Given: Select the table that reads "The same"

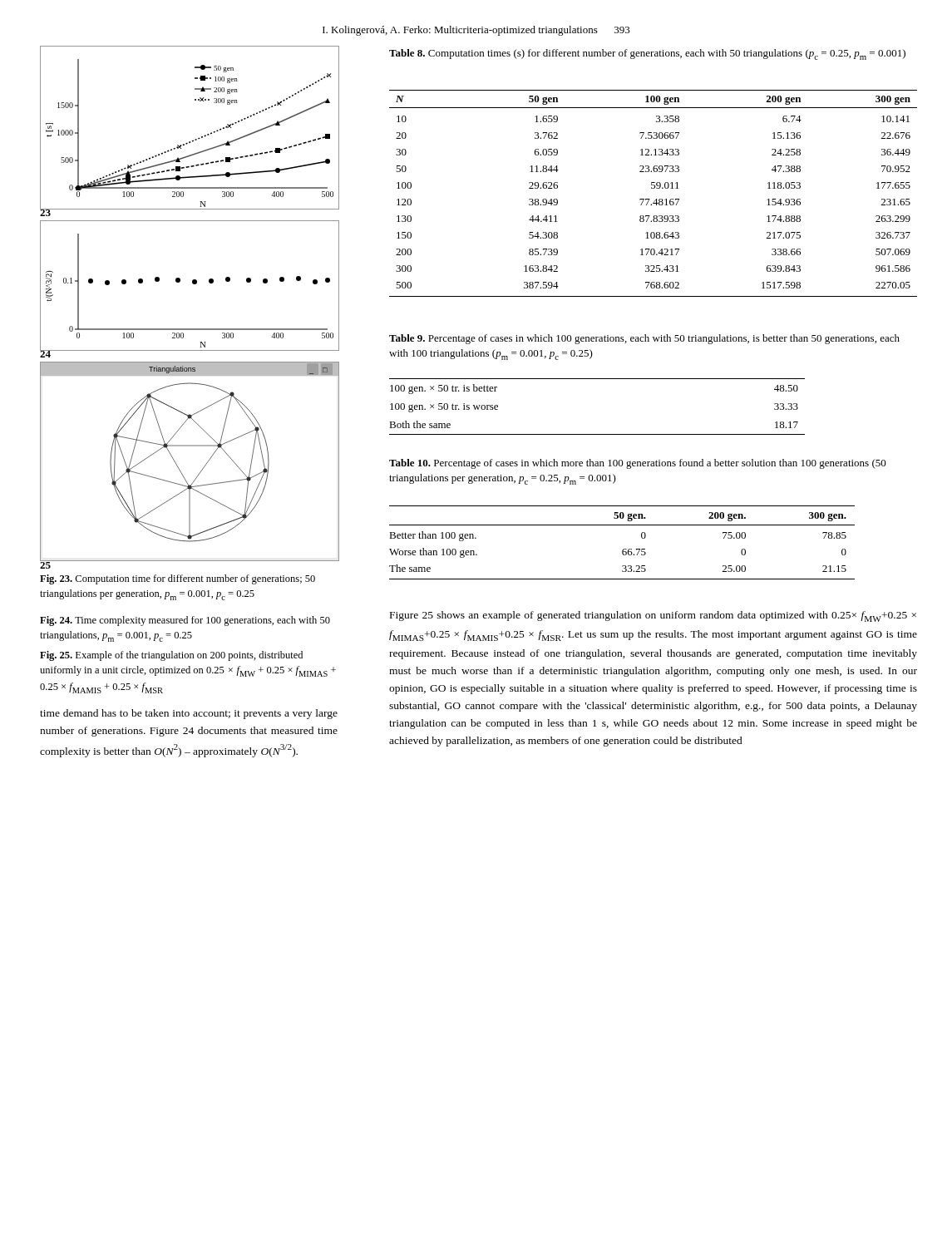Looking at the screenshot, I should pyautogui.click(x=622, y=542).
